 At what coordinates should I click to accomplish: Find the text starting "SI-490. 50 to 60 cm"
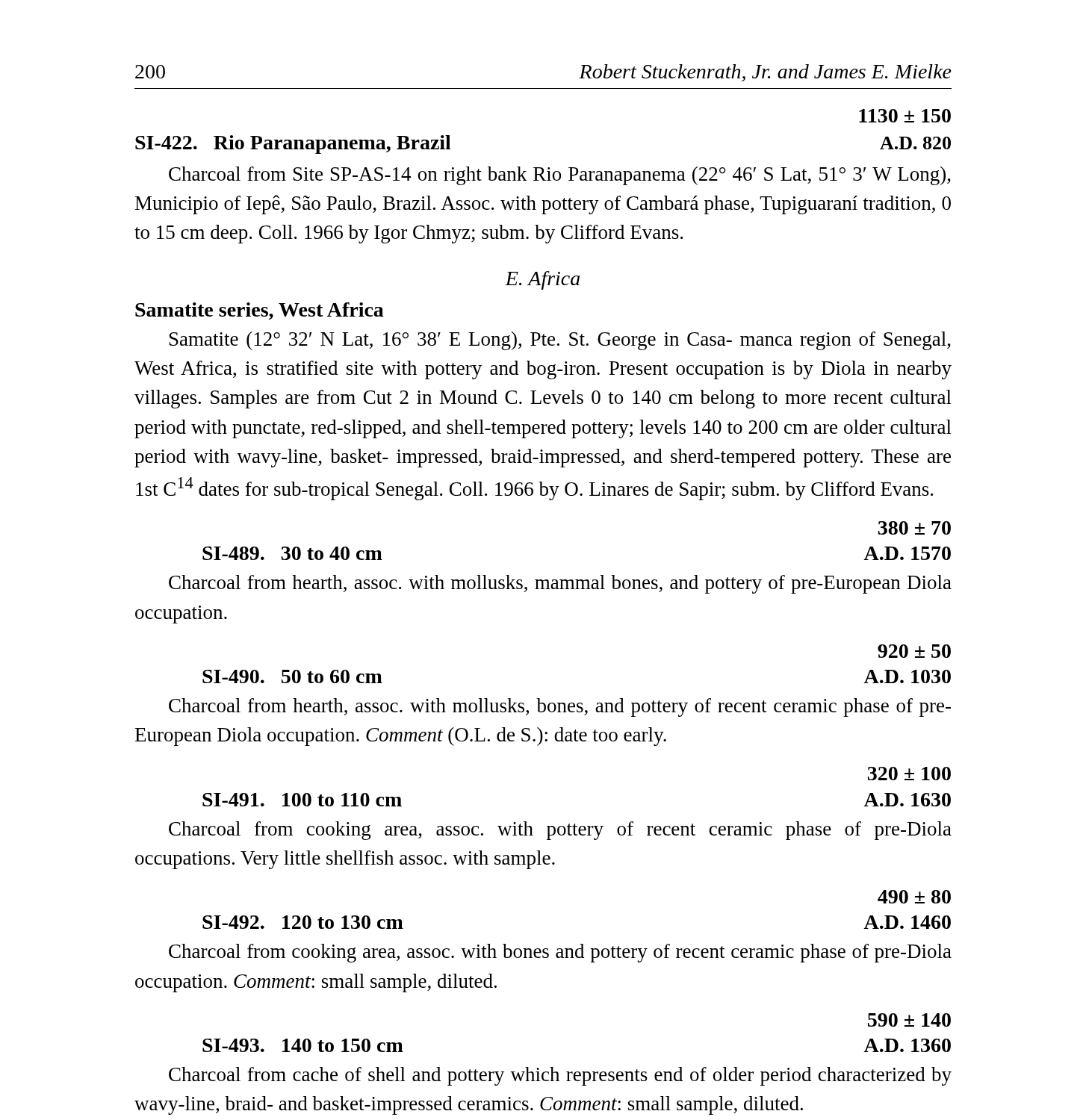pyautogui.click(x=292, y=676)
